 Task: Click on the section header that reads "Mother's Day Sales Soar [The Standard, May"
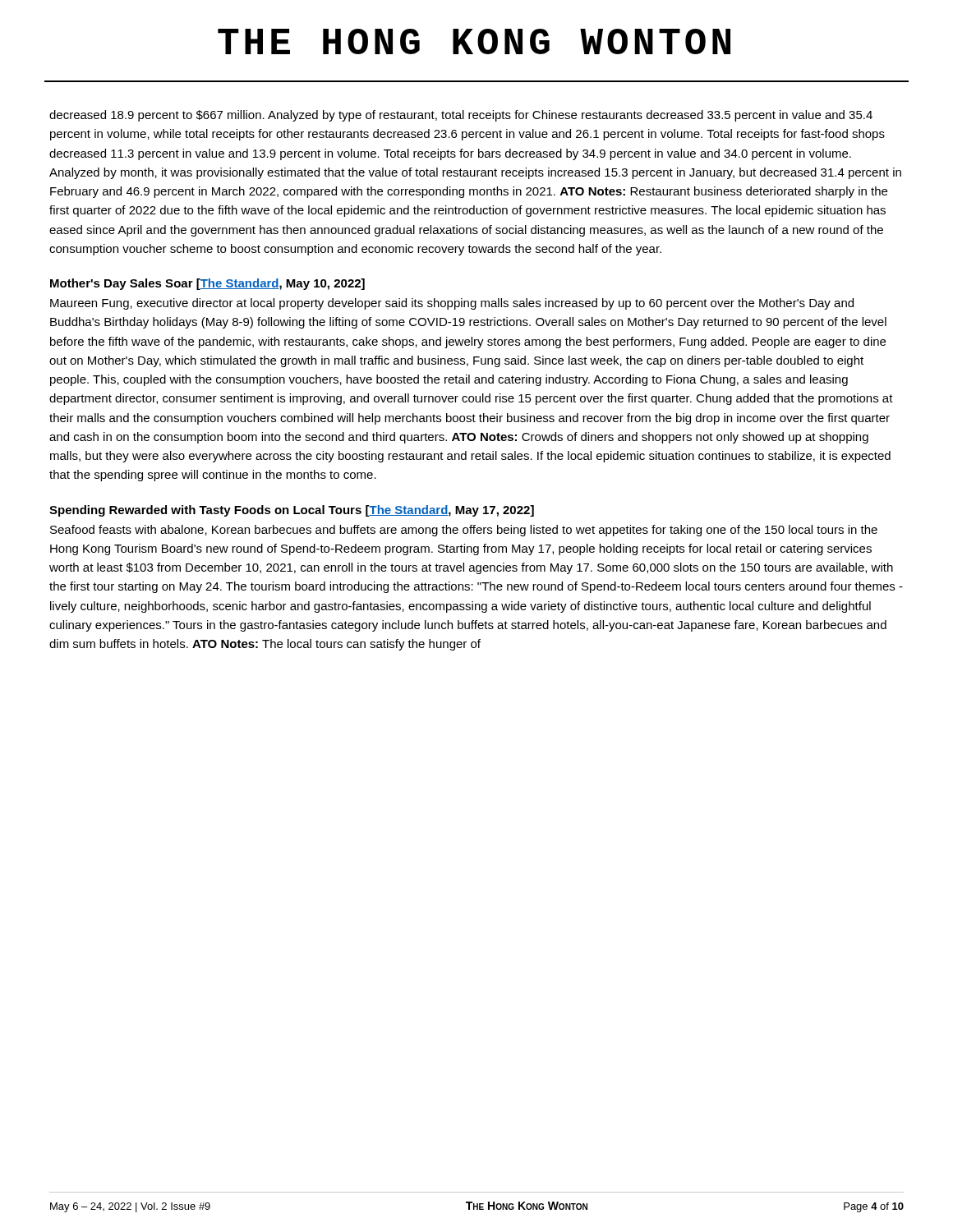(x=207, y=283)
